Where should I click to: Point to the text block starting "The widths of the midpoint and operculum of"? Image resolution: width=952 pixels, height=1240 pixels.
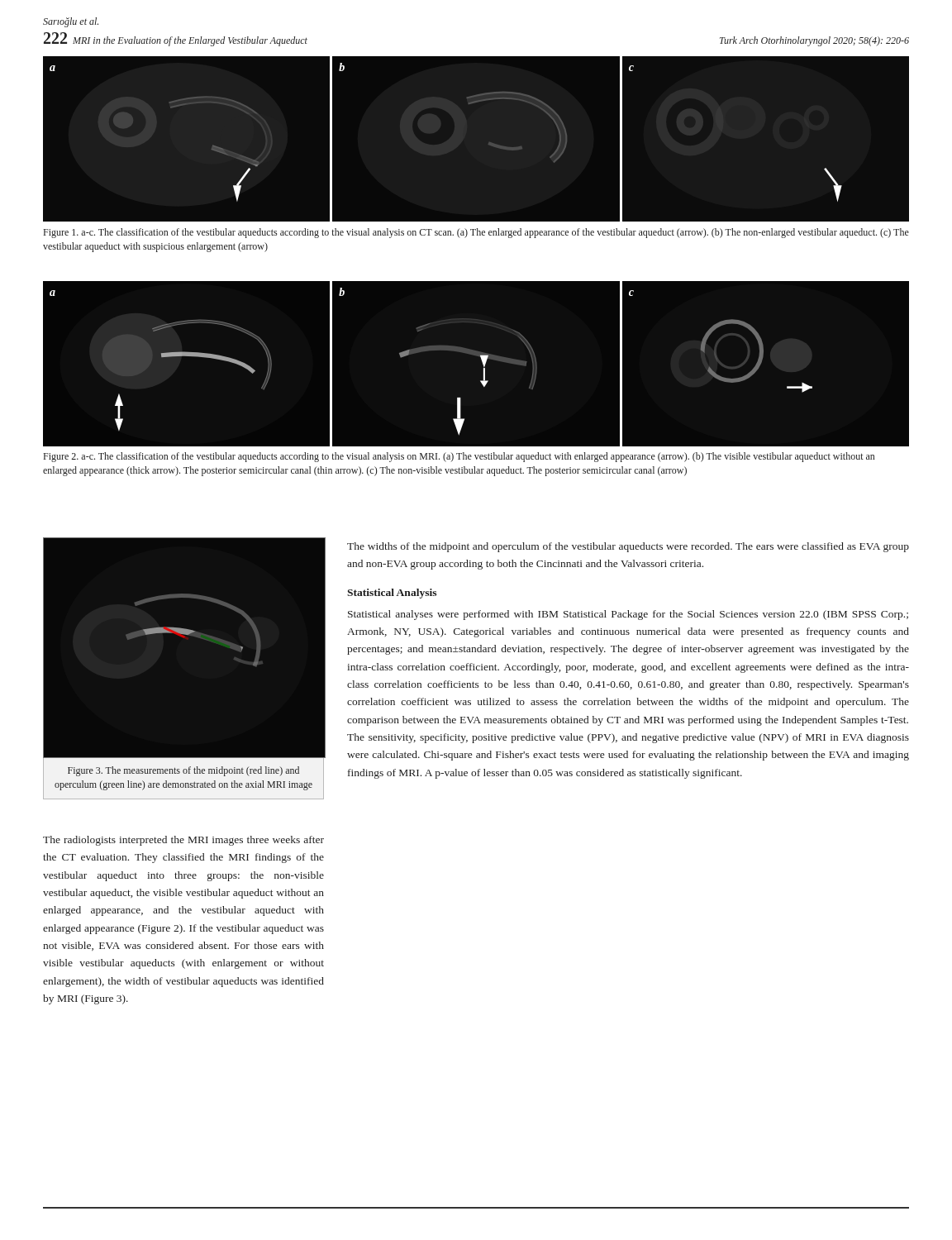tap(628, 555)
